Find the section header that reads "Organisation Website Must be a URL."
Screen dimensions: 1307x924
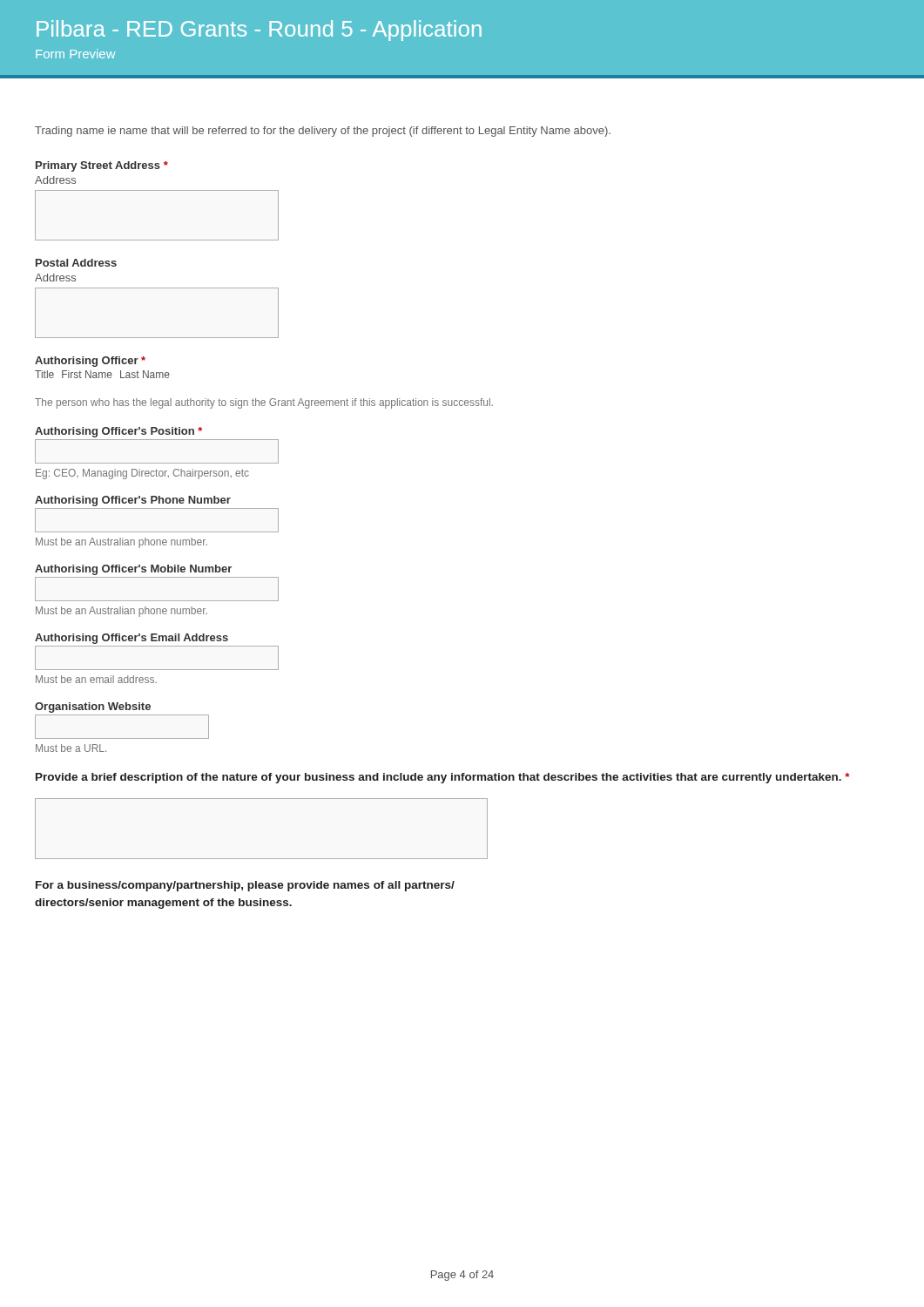click(93, 708)
